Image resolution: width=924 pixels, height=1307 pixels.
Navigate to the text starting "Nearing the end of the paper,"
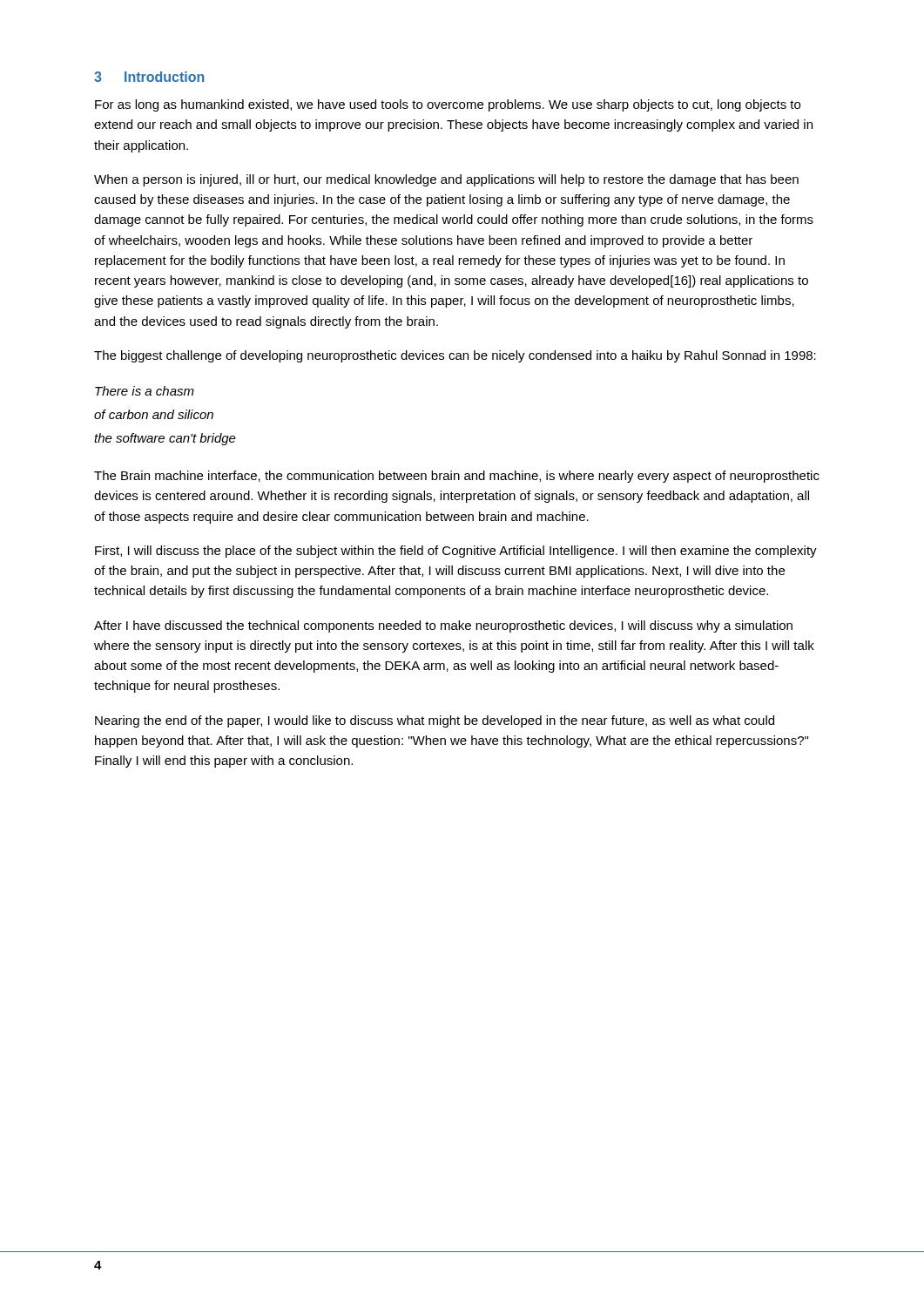(452, 740)
